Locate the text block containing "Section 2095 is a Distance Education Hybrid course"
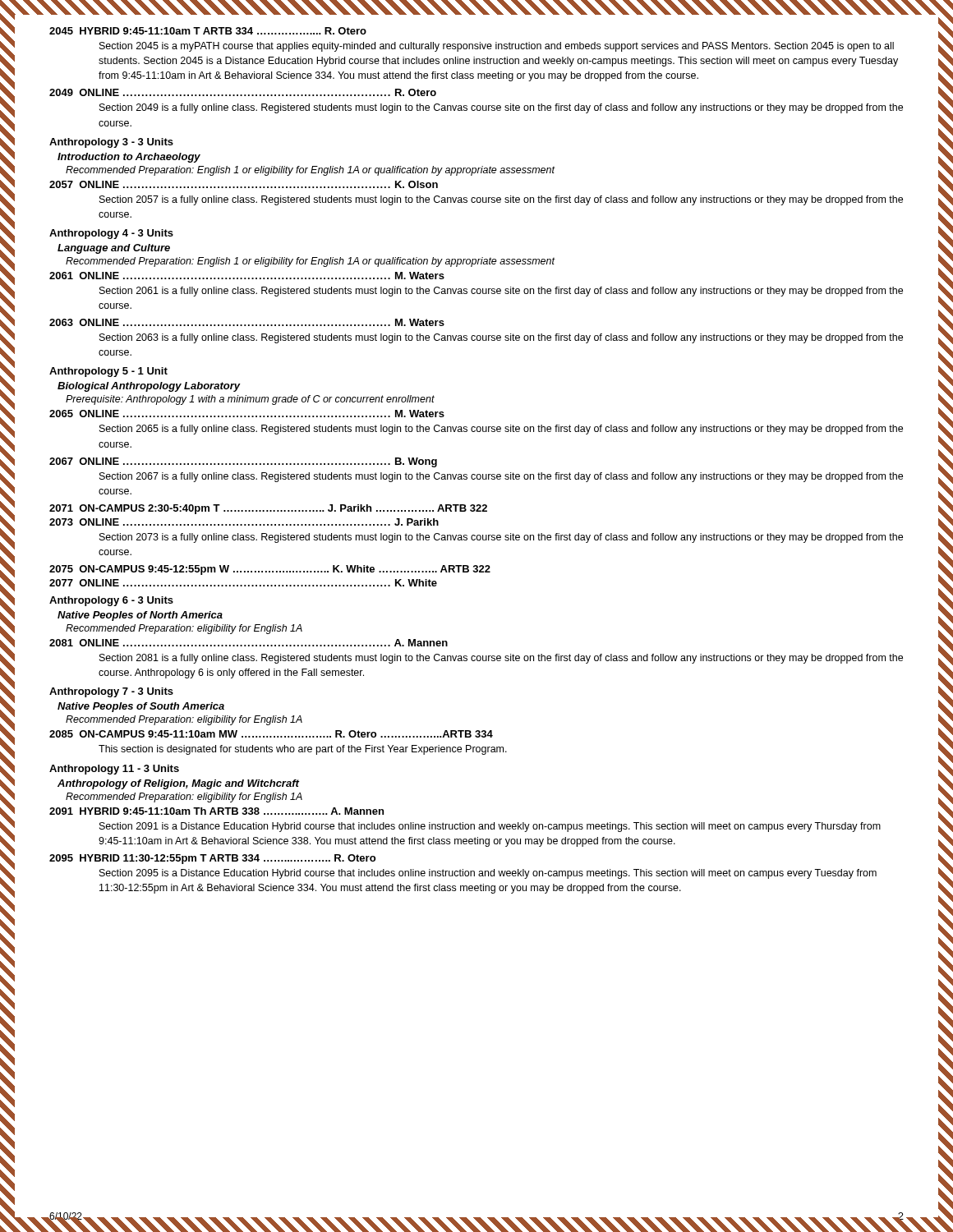Viewport: 953px width, 1232px height. [488, 880]
